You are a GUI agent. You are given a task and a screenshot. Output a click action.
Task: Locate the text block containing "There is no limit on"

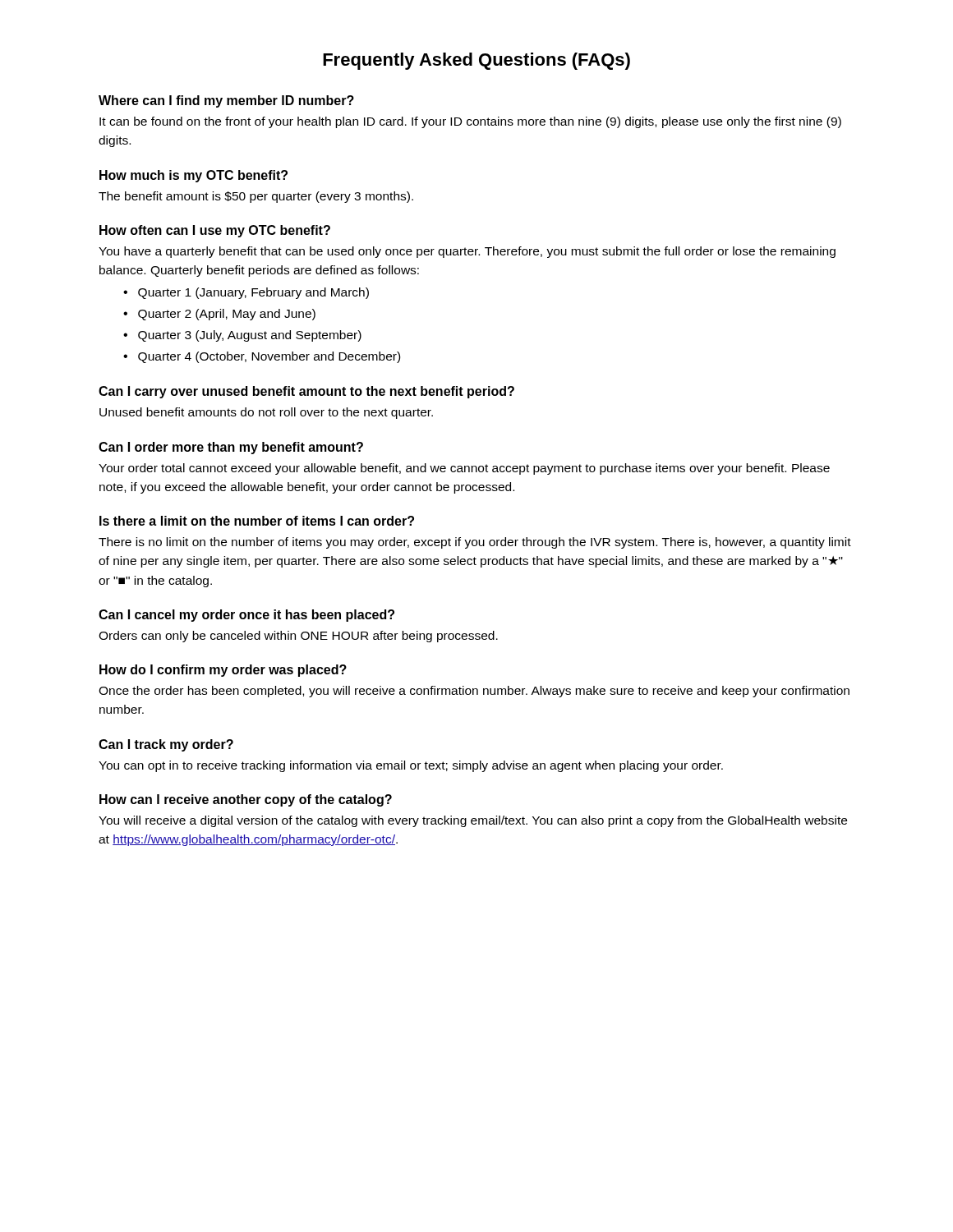pyautogui.click(x=475, y=561)
